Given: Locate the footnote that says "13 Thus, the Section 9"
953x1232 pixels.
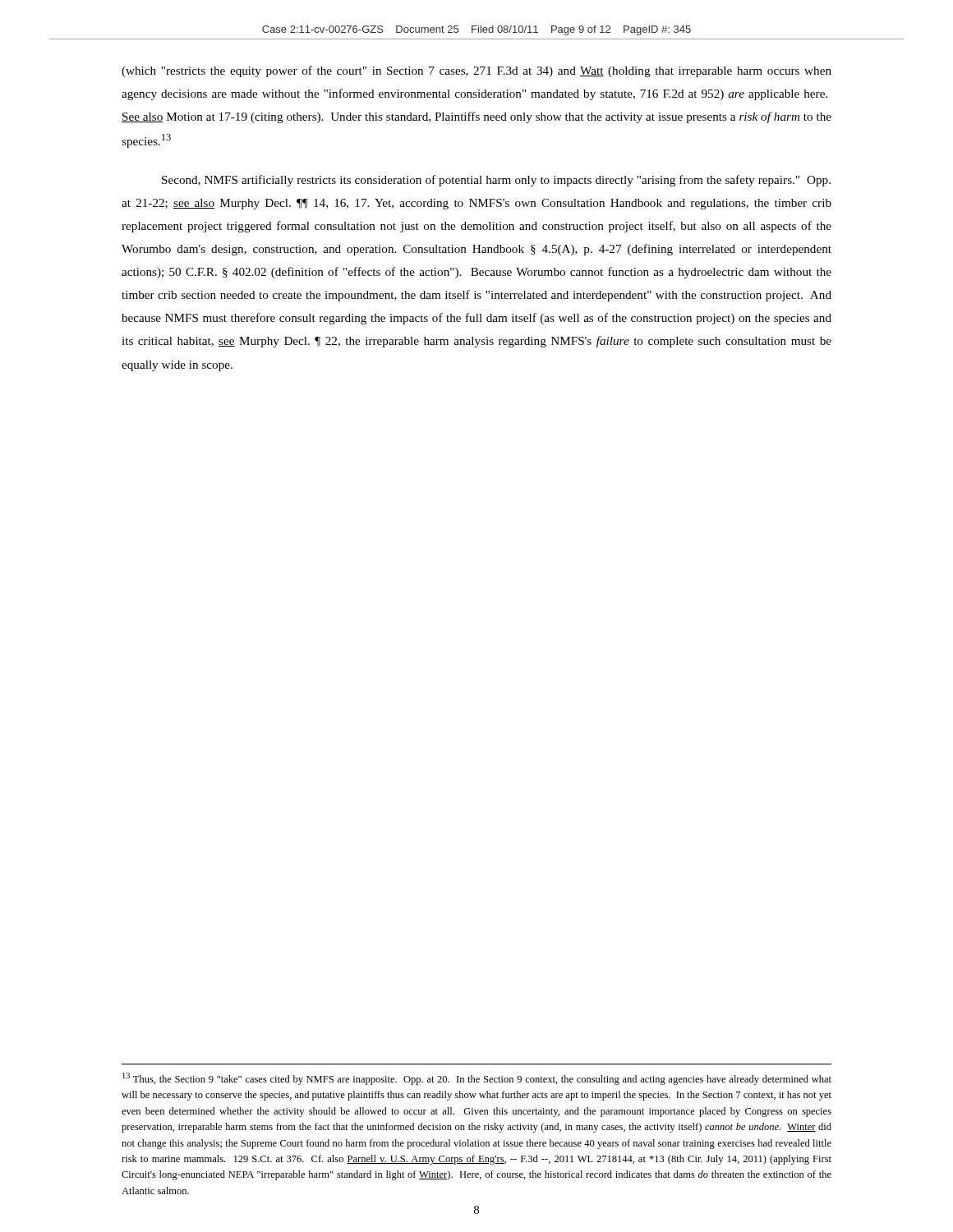Looking at the screenshot, I should [476, 1134].
